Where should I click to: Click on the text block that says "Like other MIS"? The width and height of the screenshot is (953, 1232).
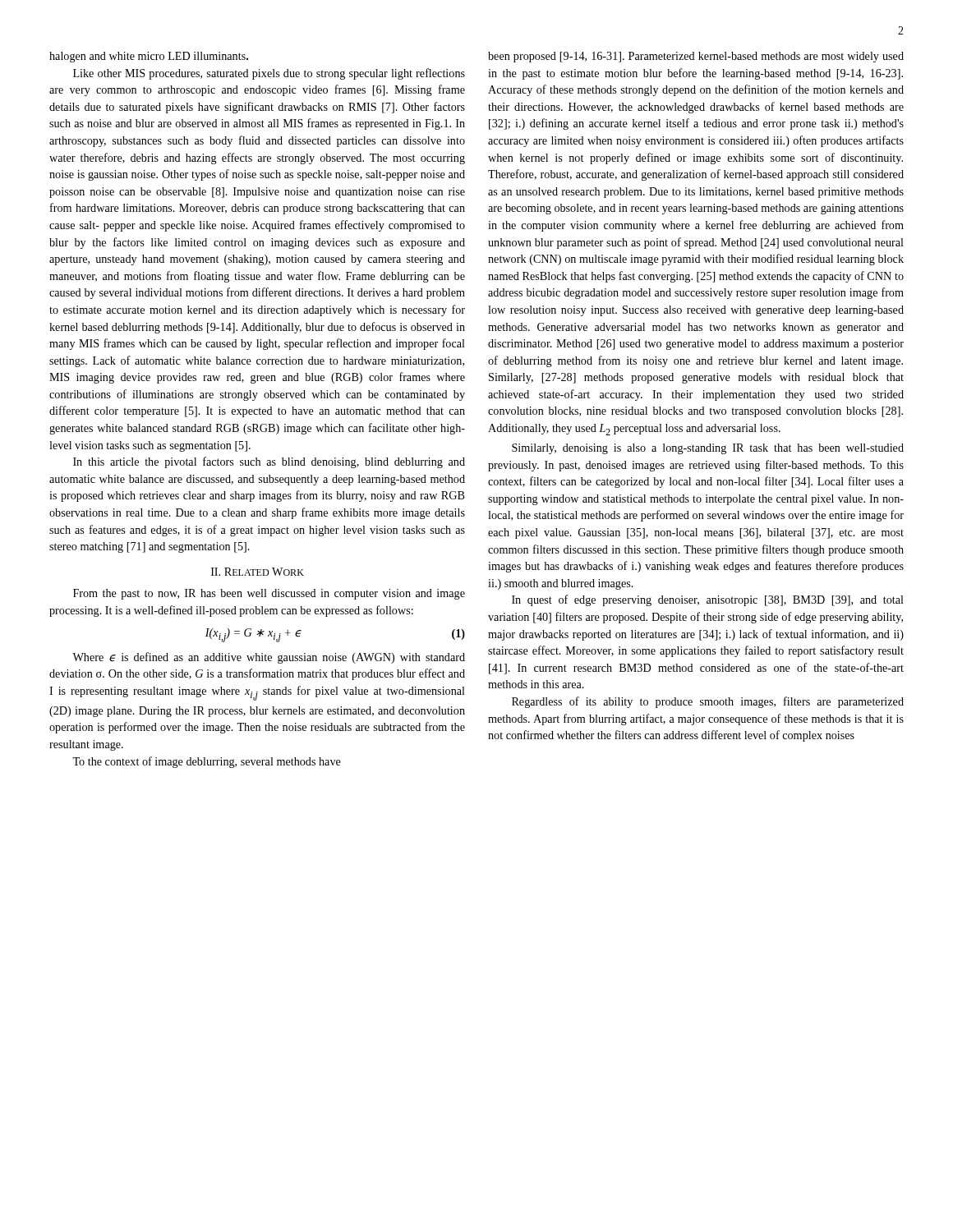(x=257, y=259)
